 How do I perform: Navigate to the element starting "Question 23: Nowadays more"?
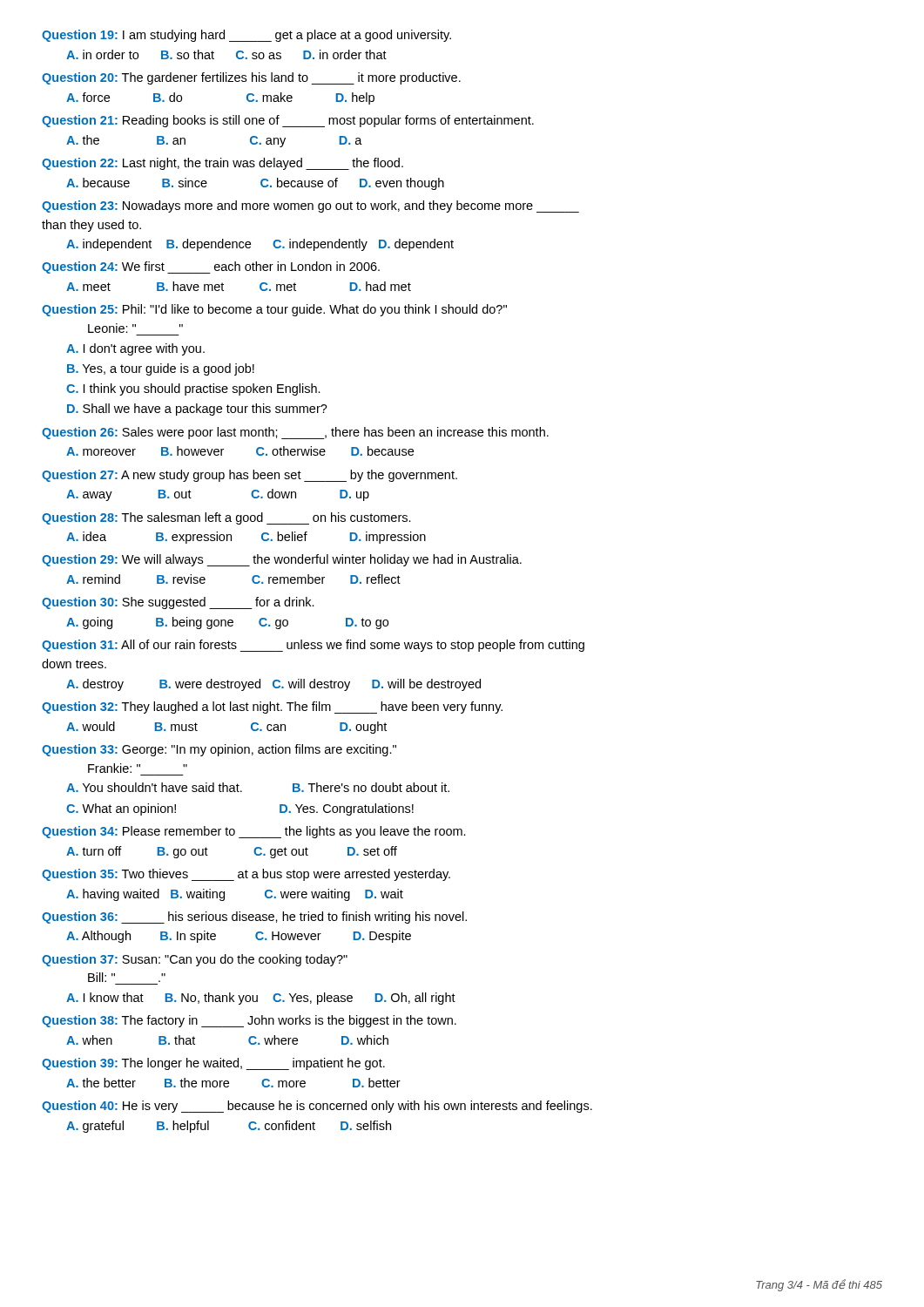pos(310,207)
